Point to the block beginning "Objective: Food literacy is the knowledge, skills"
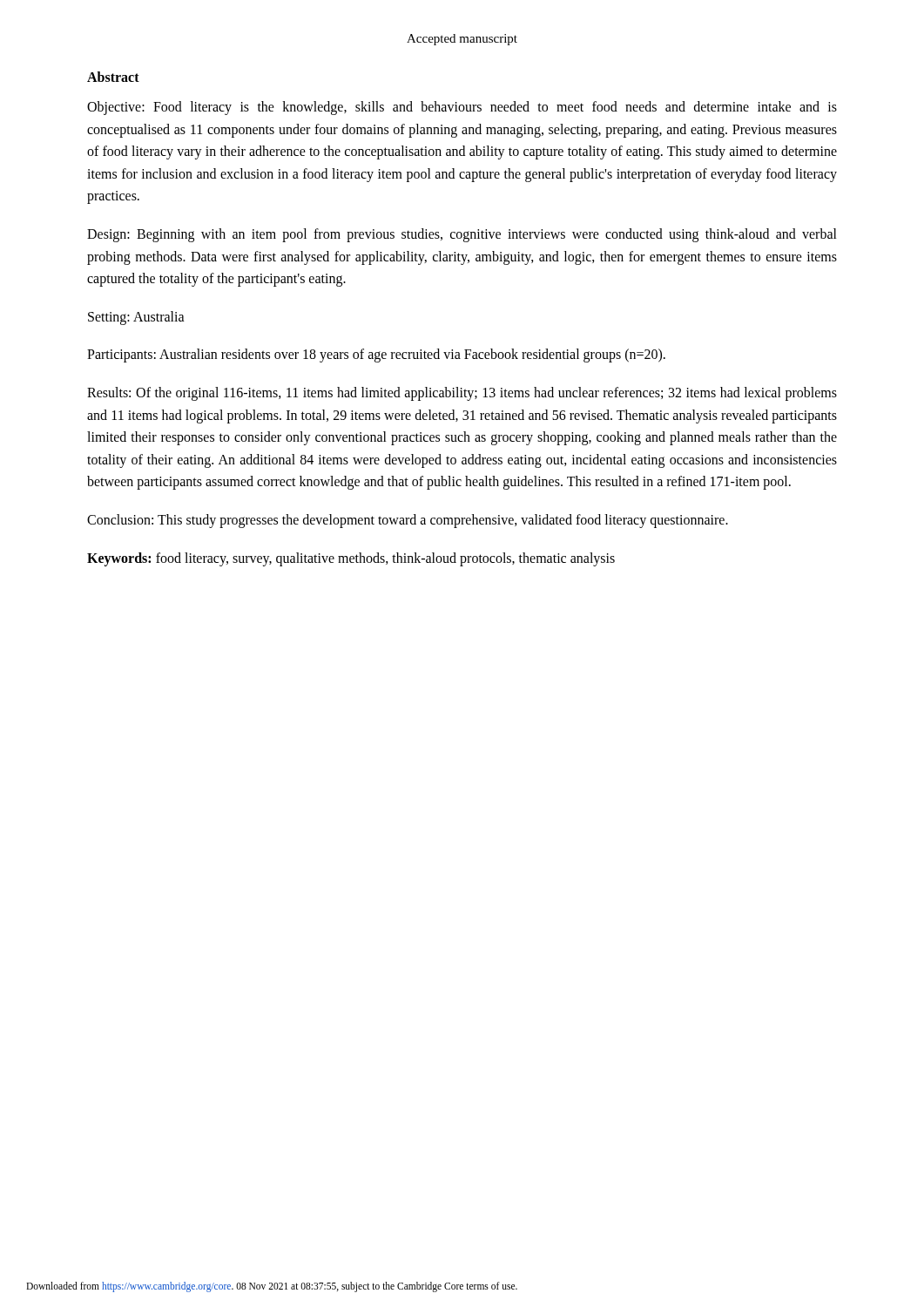Screen dimensions: 1307x924 click(x=462, y=151)
